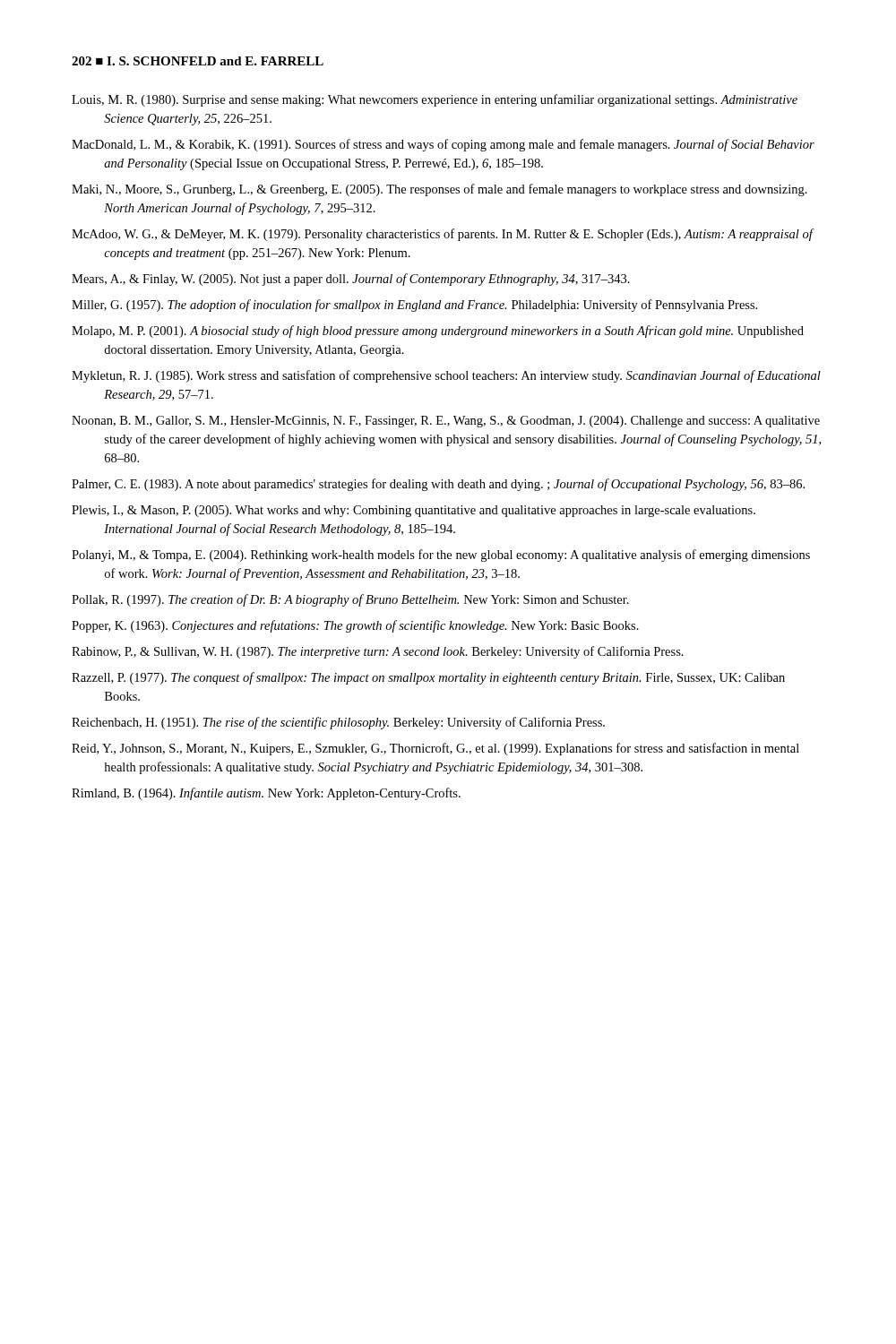Point to the region starting "Miller, G. (1957). The adoption of inoculation"

pyautogui.click(x=415, y=305)
